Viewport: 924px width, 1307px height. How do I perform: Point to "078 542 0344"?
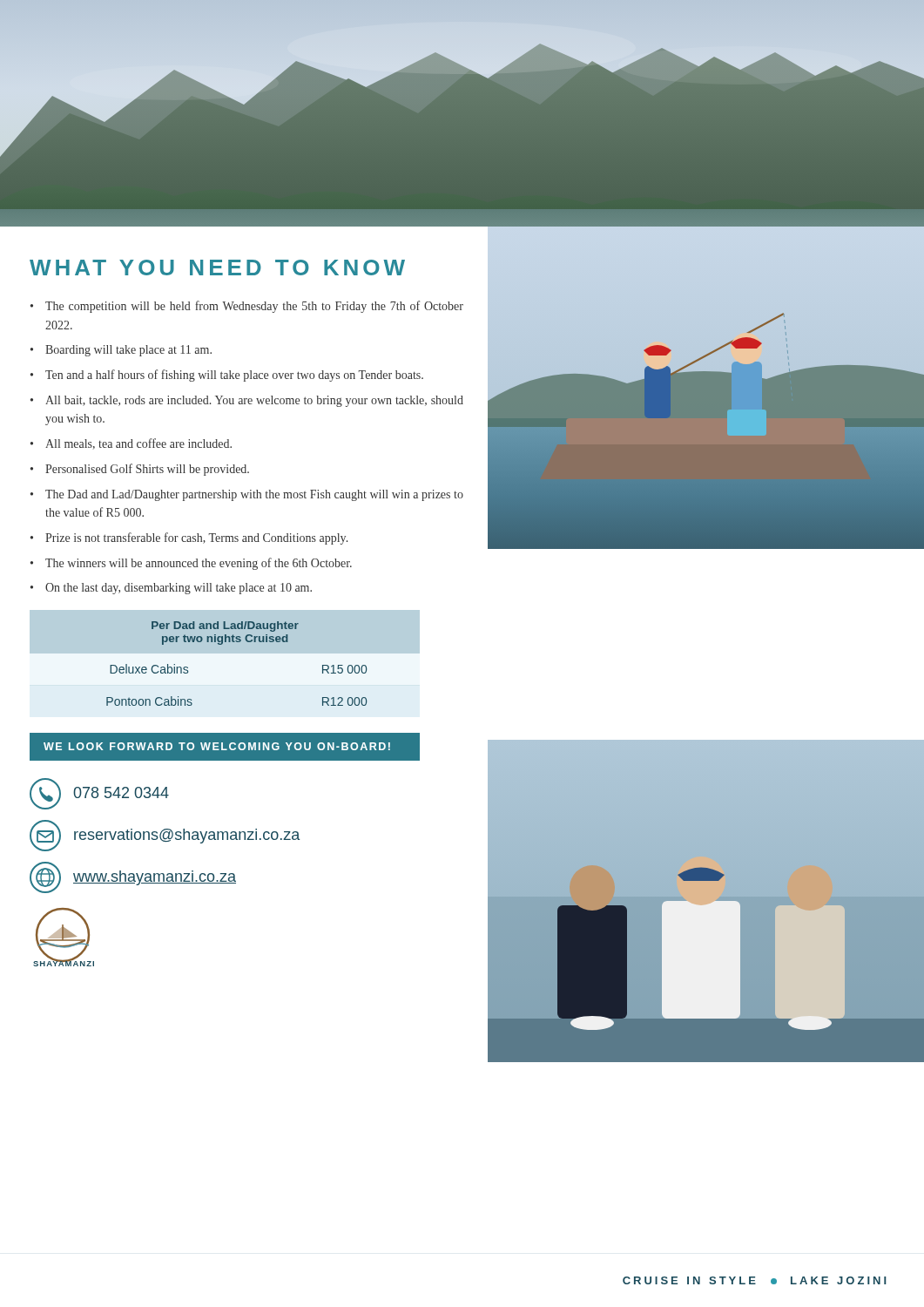point(99,794)
